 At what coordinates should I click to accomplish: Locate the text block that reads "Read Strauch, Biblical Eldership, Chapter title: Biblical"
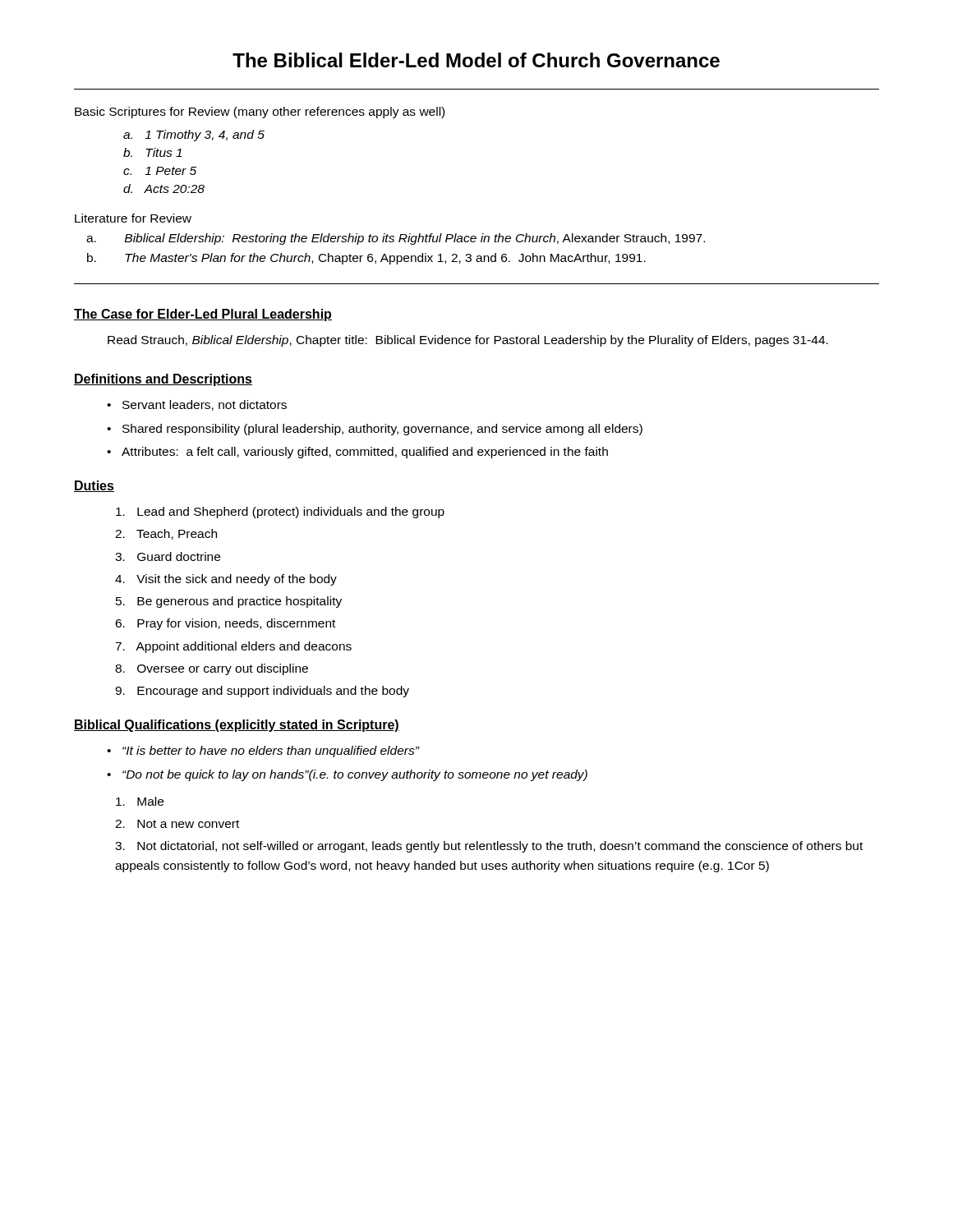coord(468,340)
